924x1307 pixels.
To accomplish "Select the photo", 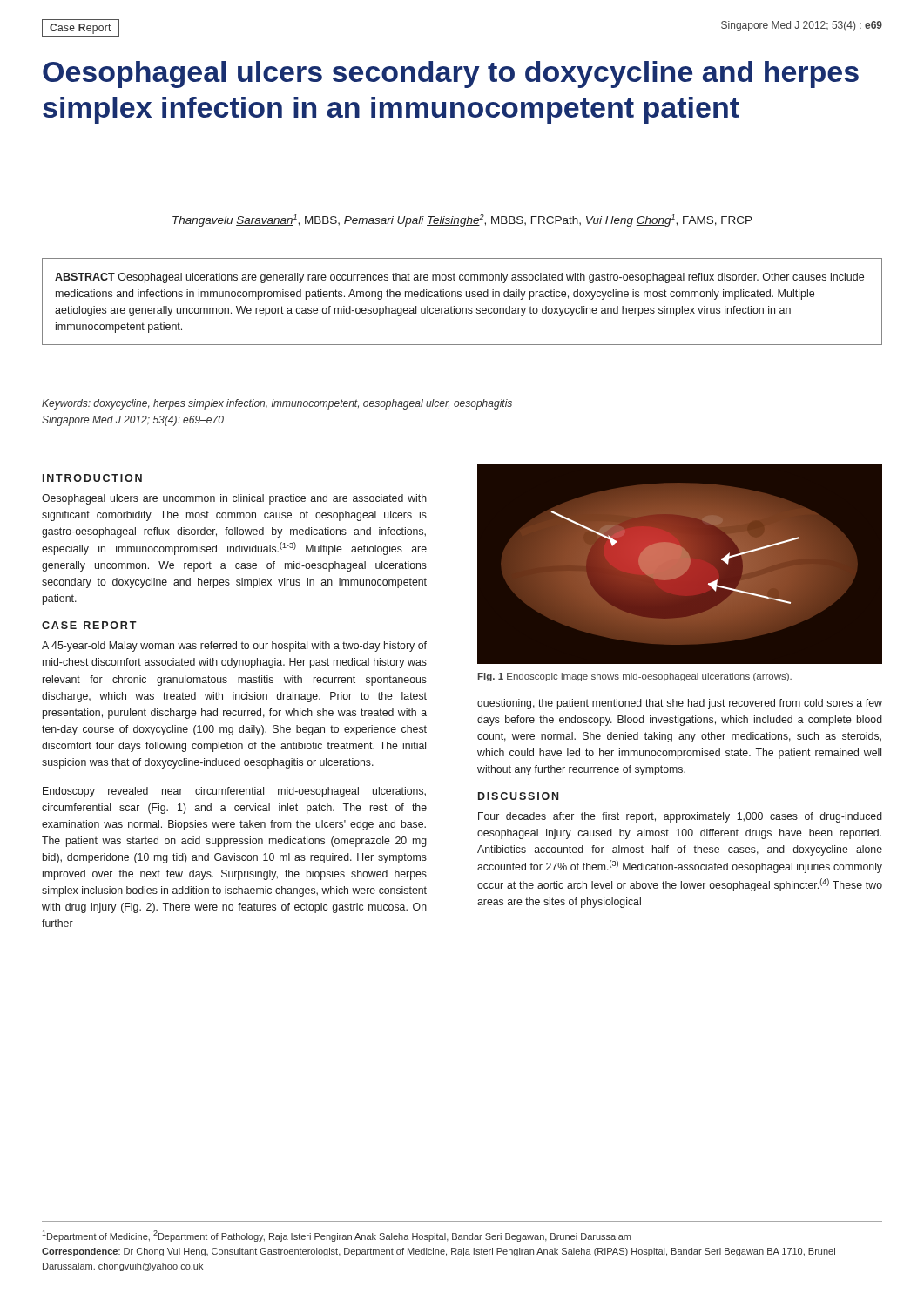I will click(680, 564).
